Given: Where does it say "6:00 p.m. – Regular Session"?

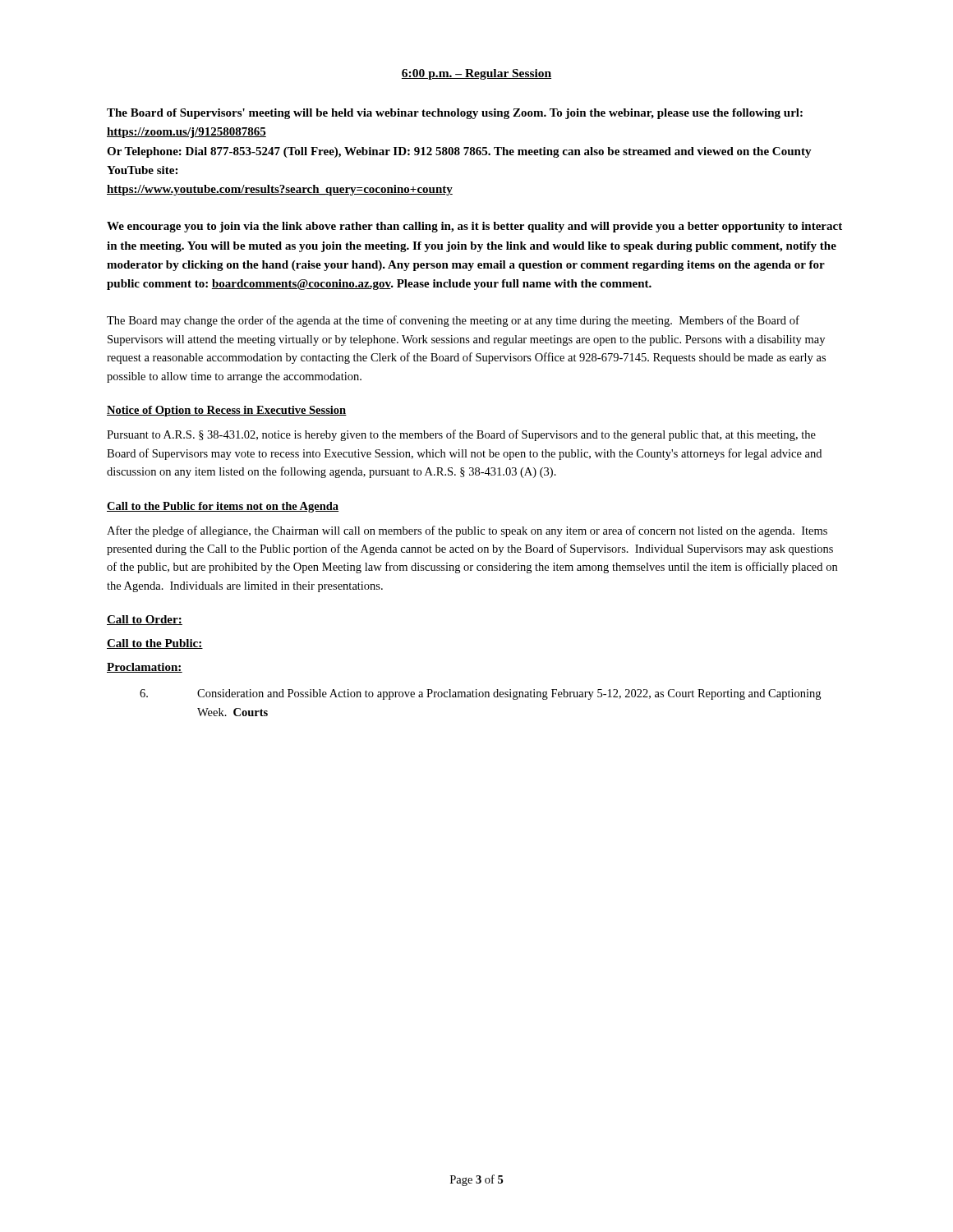Looking at the screenshot, I should point(476,73).
